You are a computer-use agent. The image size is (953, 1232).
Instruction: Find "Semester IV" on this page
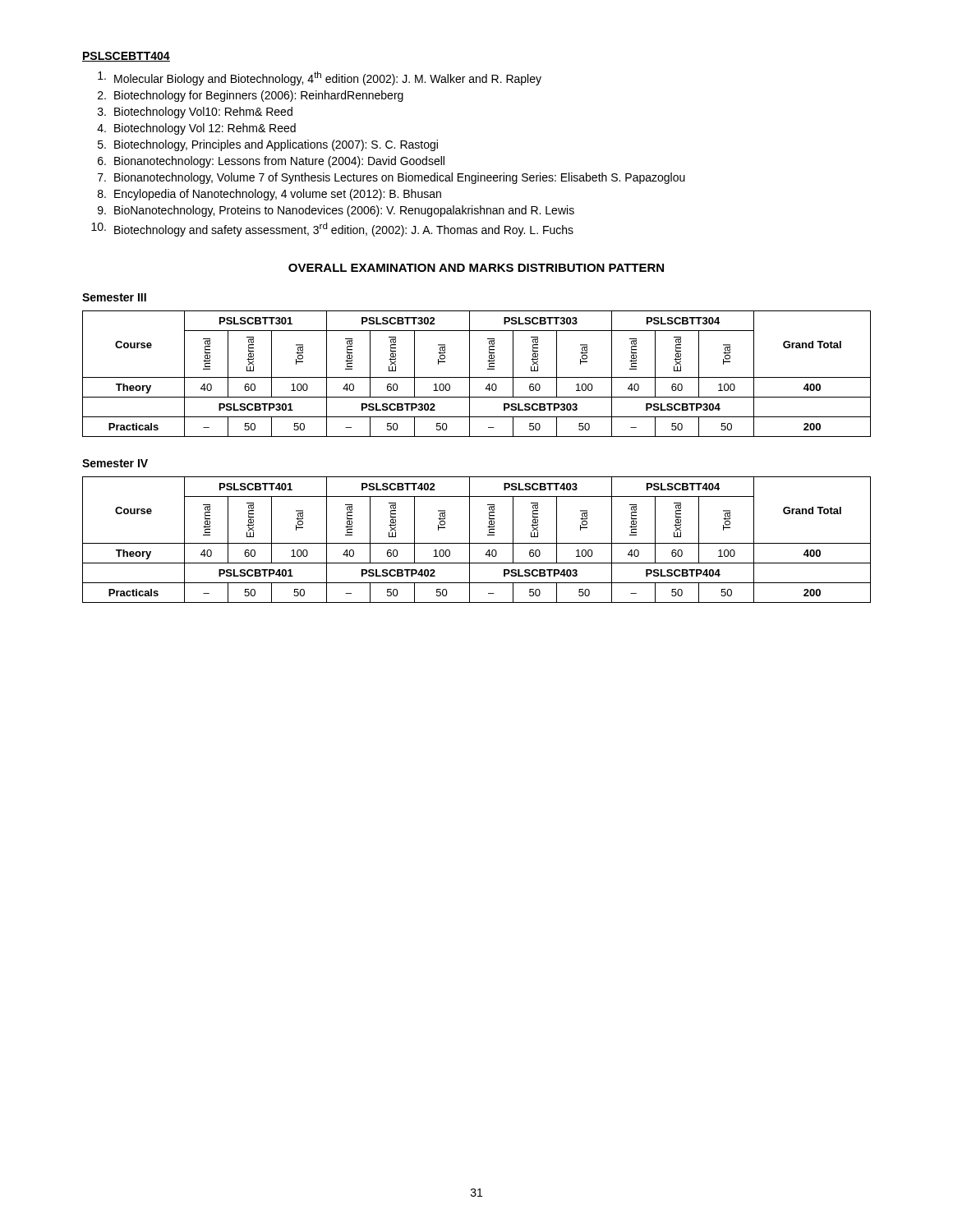click(x=115, y=464)
